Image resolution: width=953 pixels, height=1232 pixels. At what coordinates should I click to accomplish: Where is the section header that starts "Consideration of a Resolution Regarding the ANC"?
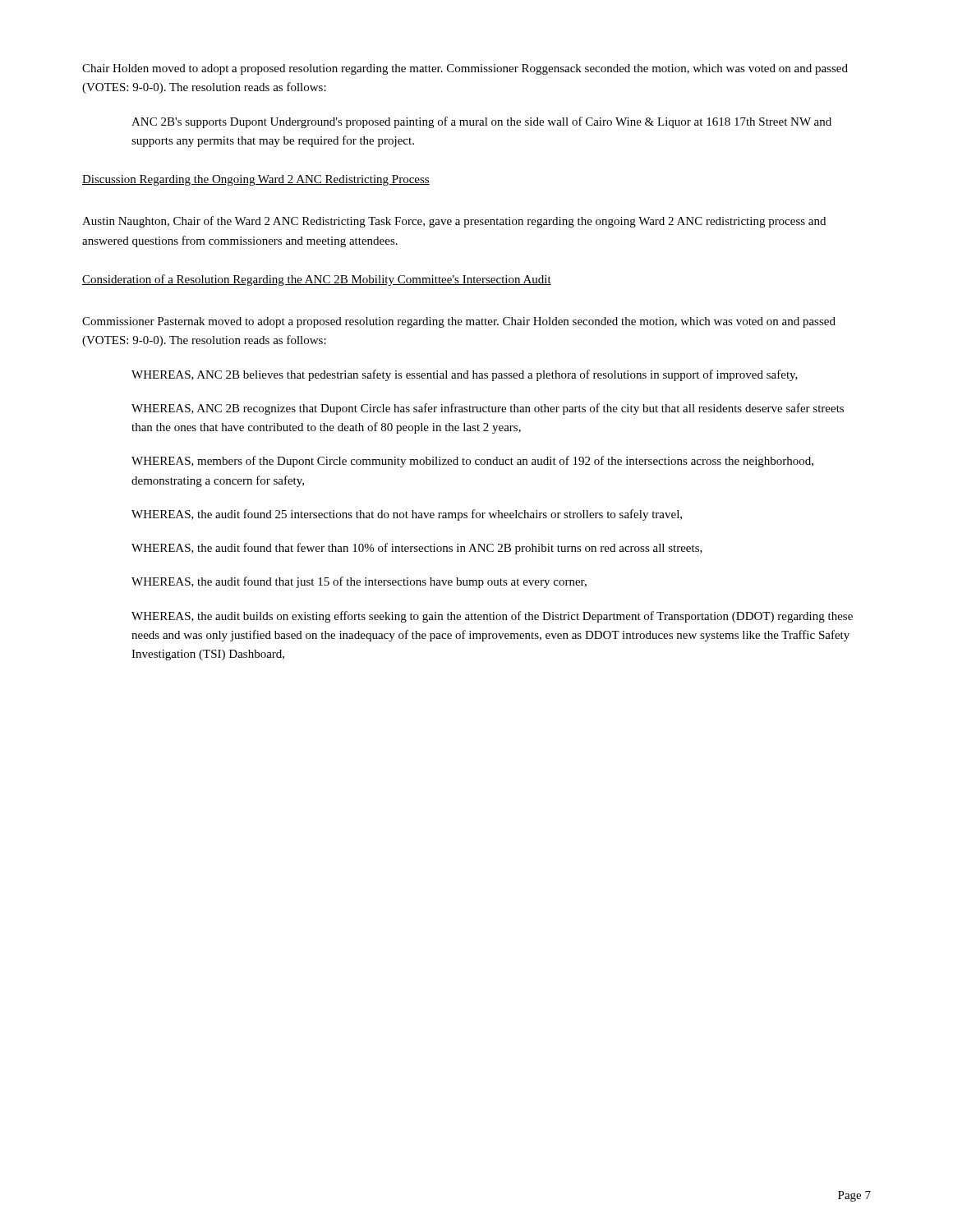[x=317, y=280]
